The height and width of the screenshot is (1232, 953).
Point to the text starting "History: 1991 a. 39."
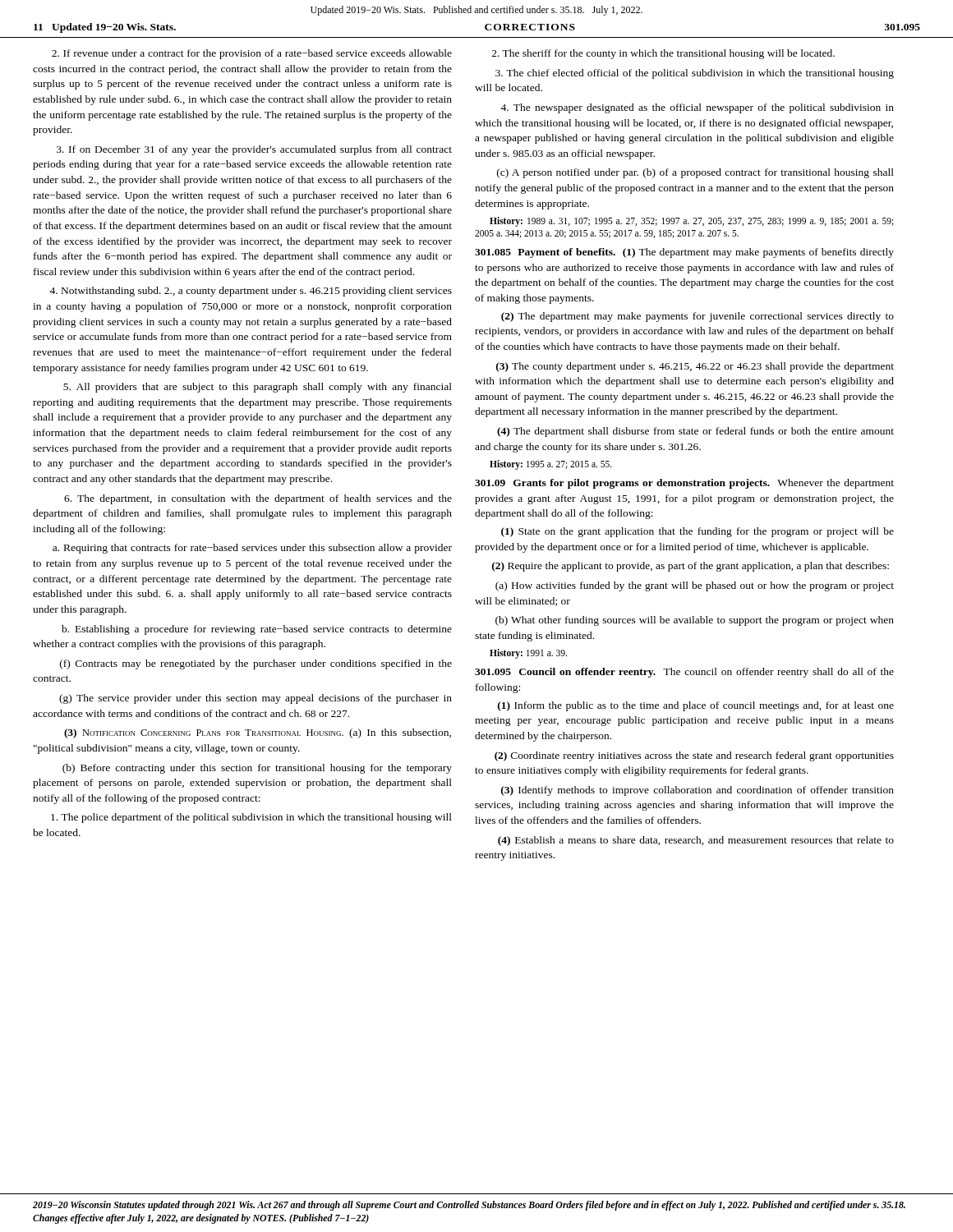528,654
